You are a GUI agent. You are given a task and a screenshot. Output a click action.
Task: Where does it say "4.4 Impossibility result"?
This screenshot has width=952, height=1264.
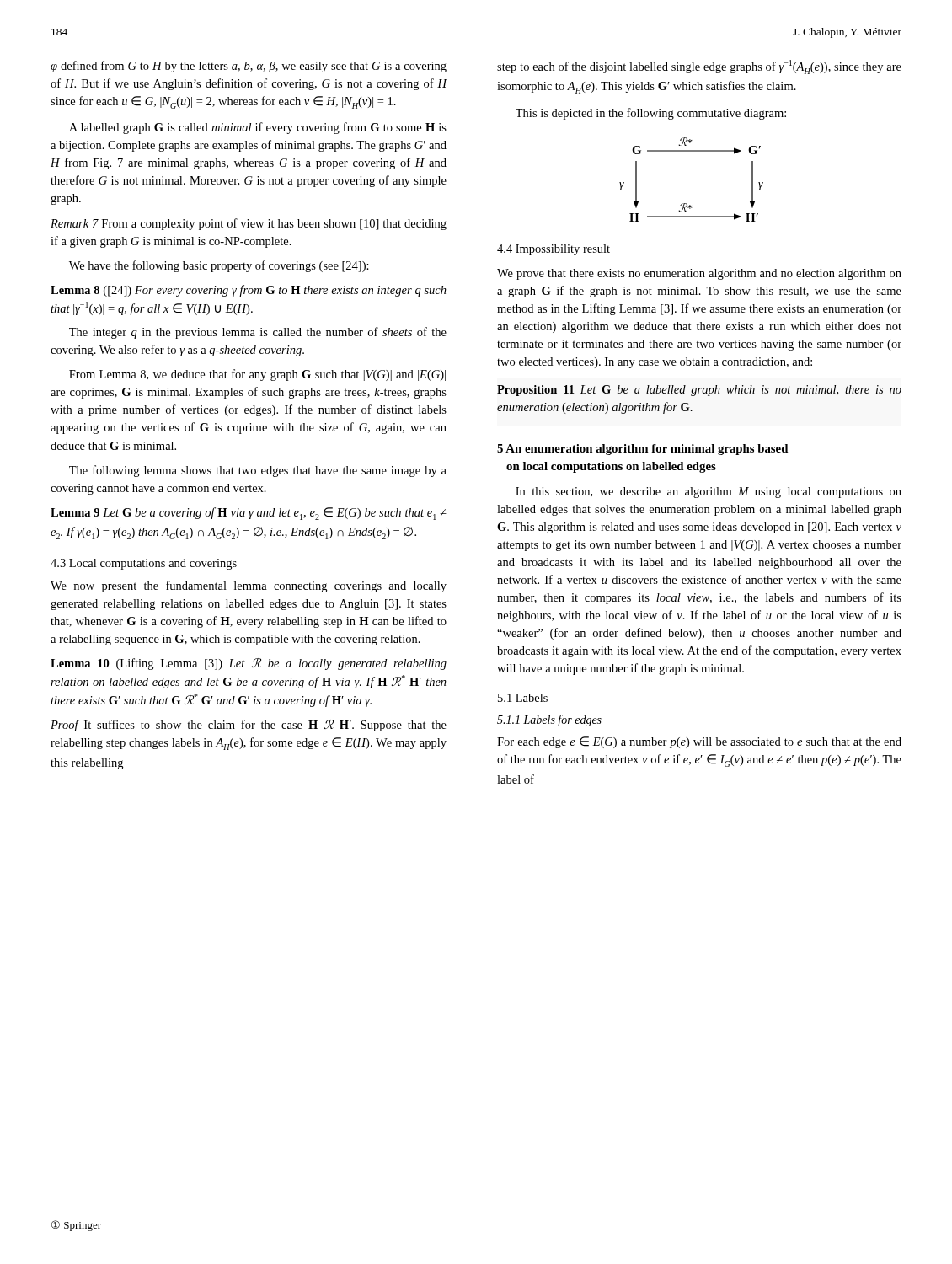click(554, 248)
